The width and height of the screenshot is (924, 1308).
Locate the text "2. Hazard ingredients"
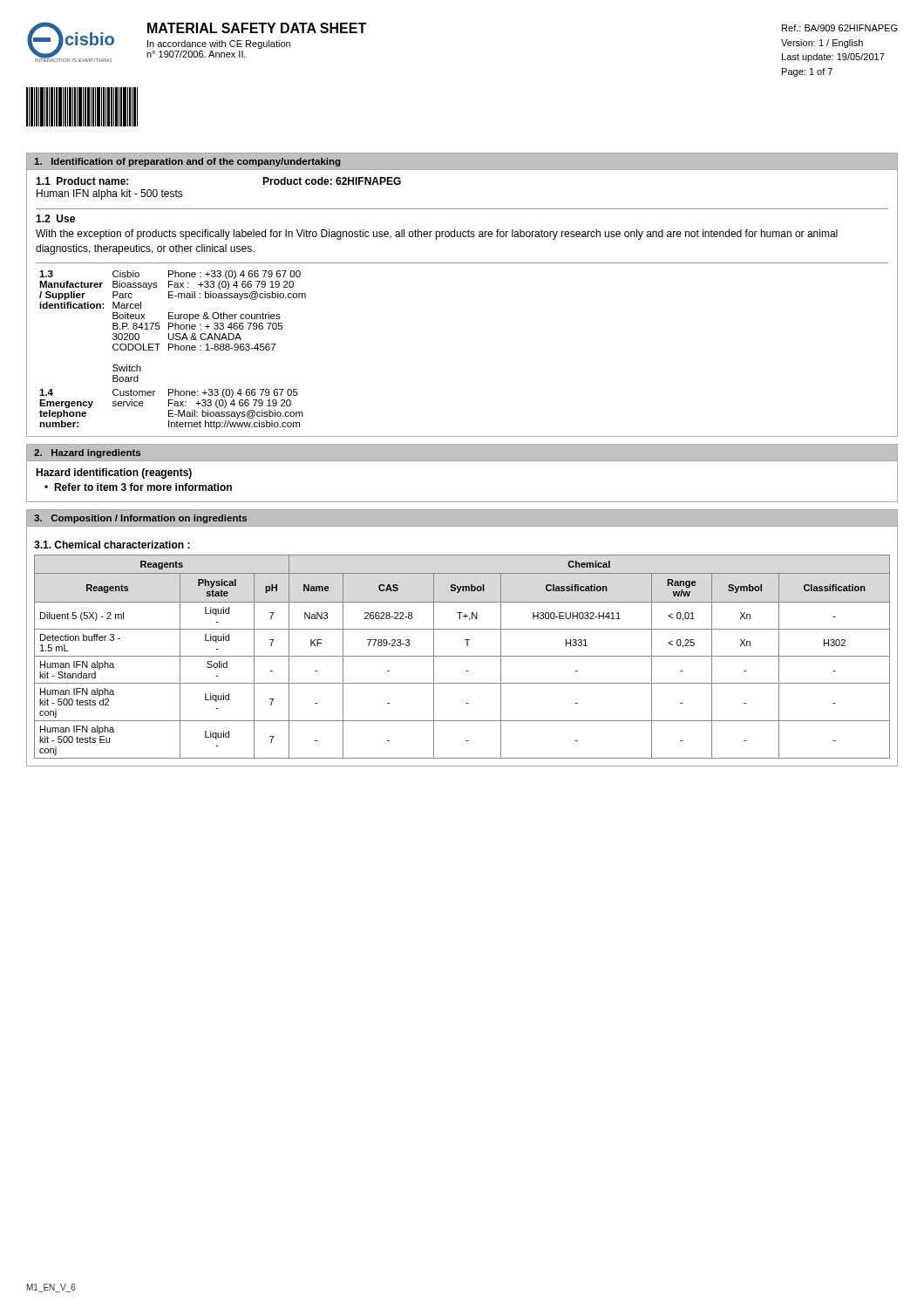[88, 452]
